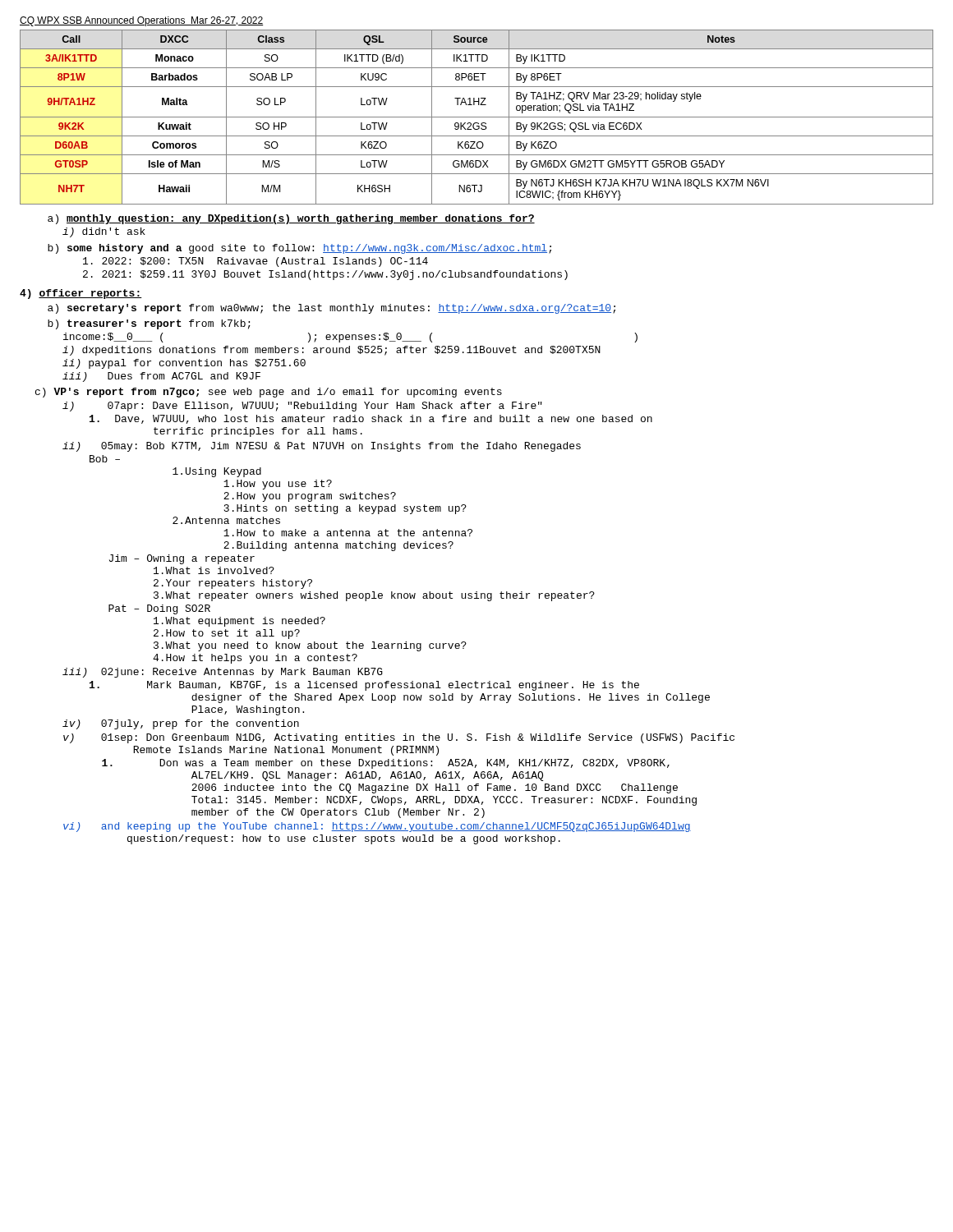Find the list item with the text "c) VP's report from n7gco; see web"
The width and height of the screenshot is (953, 1232).
coord(268,392)
